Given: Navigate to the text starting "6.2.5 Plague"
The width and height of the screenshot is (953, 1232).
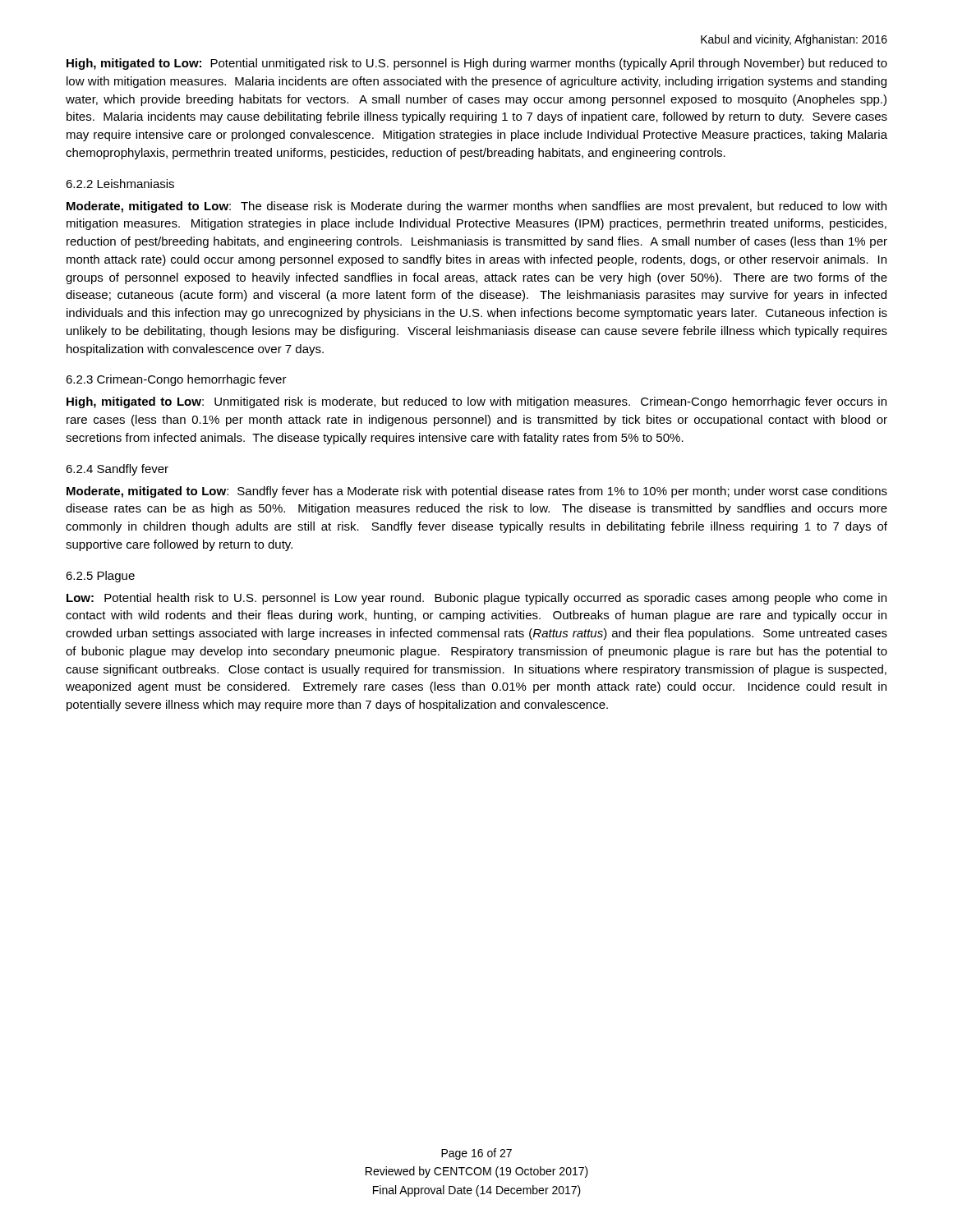Looking at the screenshot, I should point(100,575).
